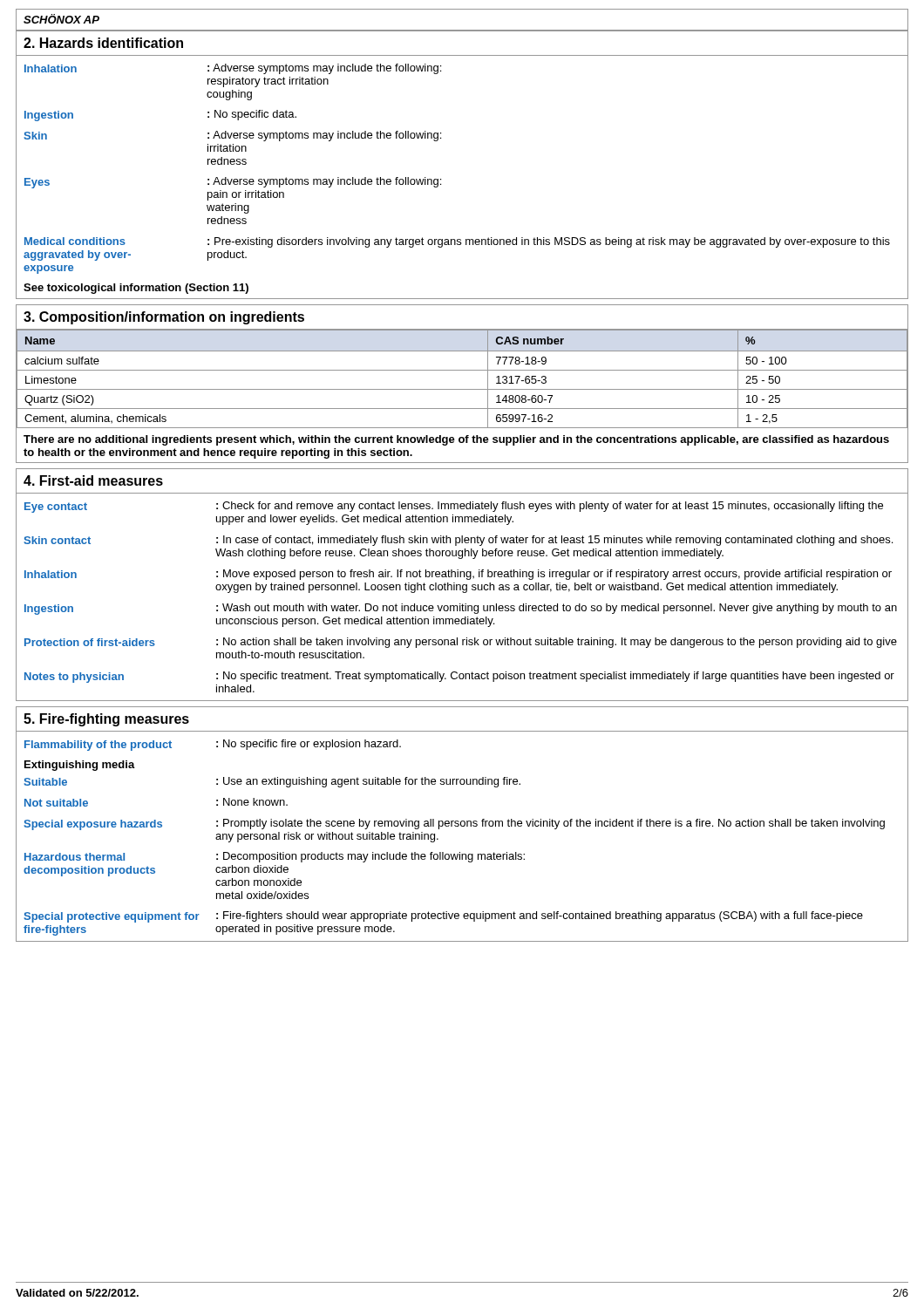Select the element starting "Skin : Adverse symptoms"

pos(232,136)
